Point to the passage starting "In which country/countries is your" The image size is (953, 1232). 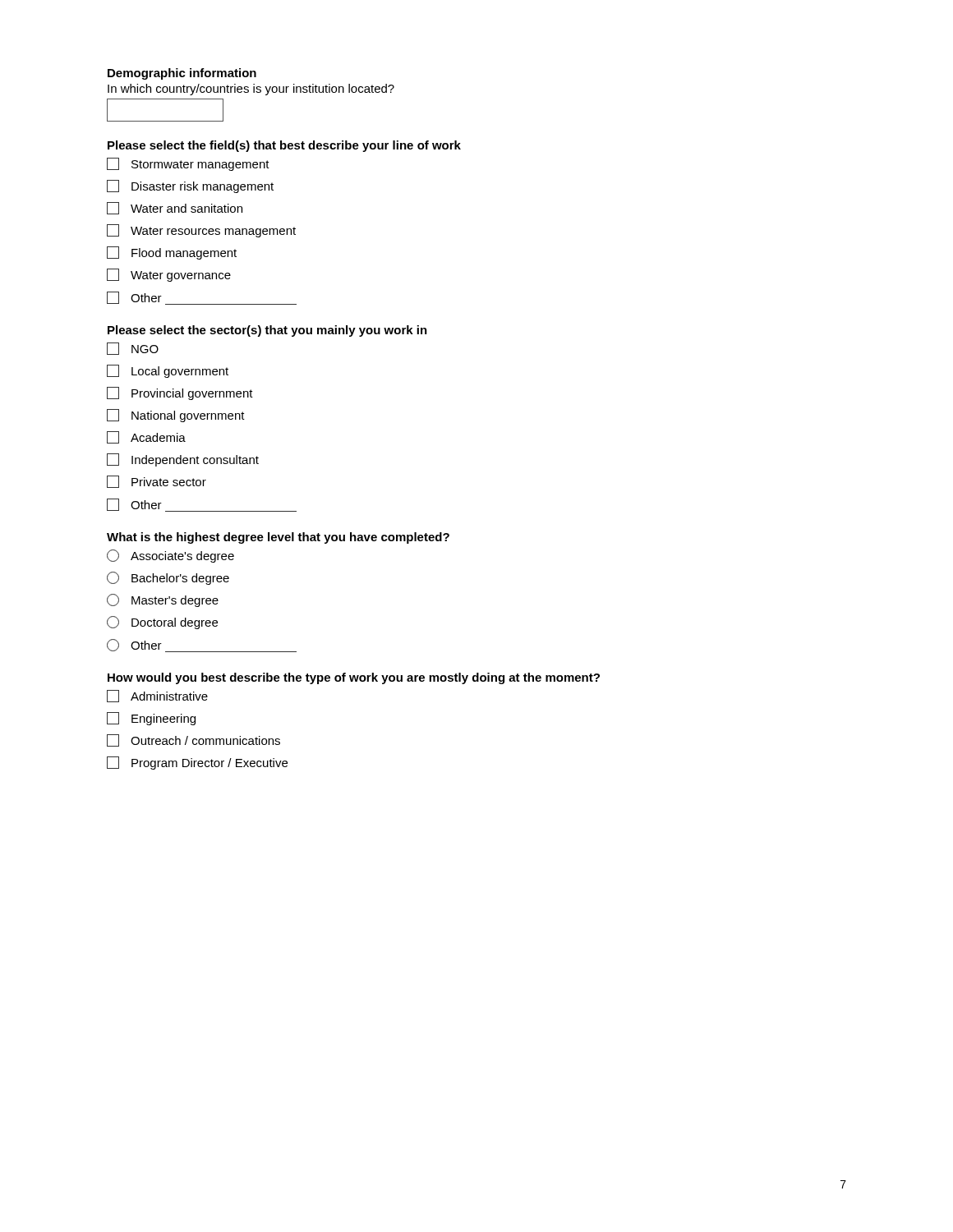(x=251, y=88)
